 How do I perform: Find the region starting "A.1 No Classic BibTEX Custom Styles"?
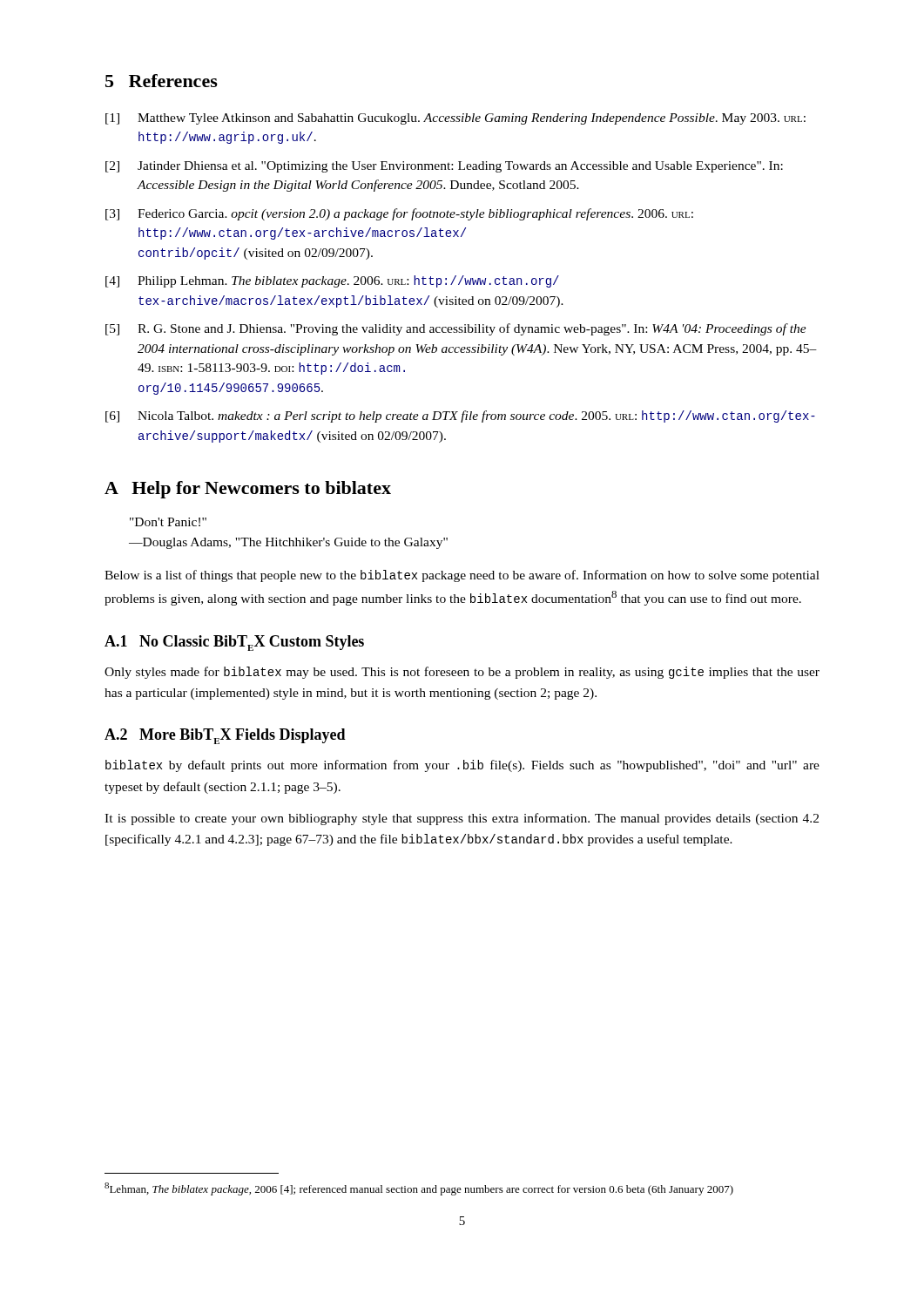234,642
